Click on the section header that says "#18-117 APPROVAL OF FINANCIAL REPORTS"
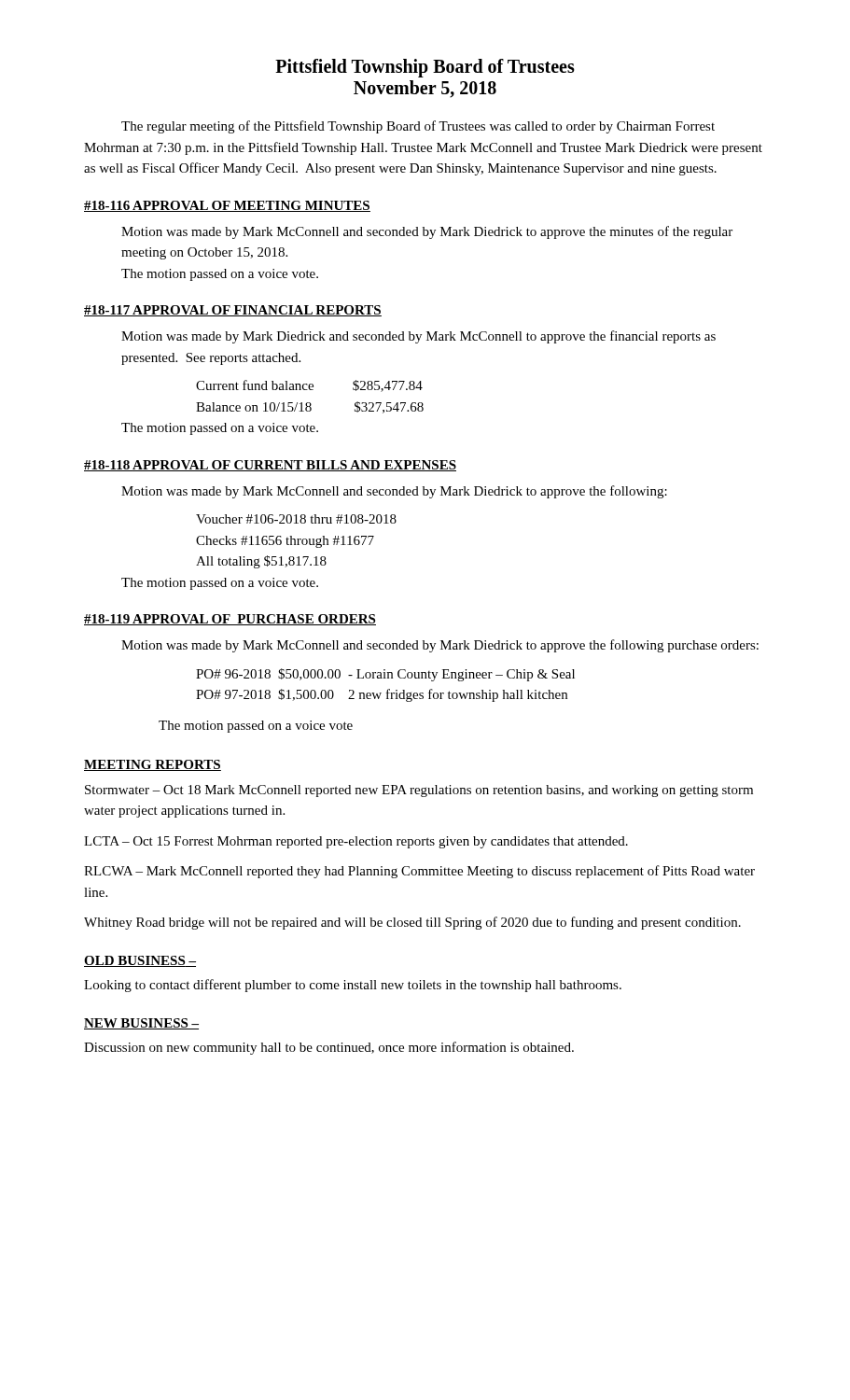Screen dimensions: 1400x850 (233, 310)
